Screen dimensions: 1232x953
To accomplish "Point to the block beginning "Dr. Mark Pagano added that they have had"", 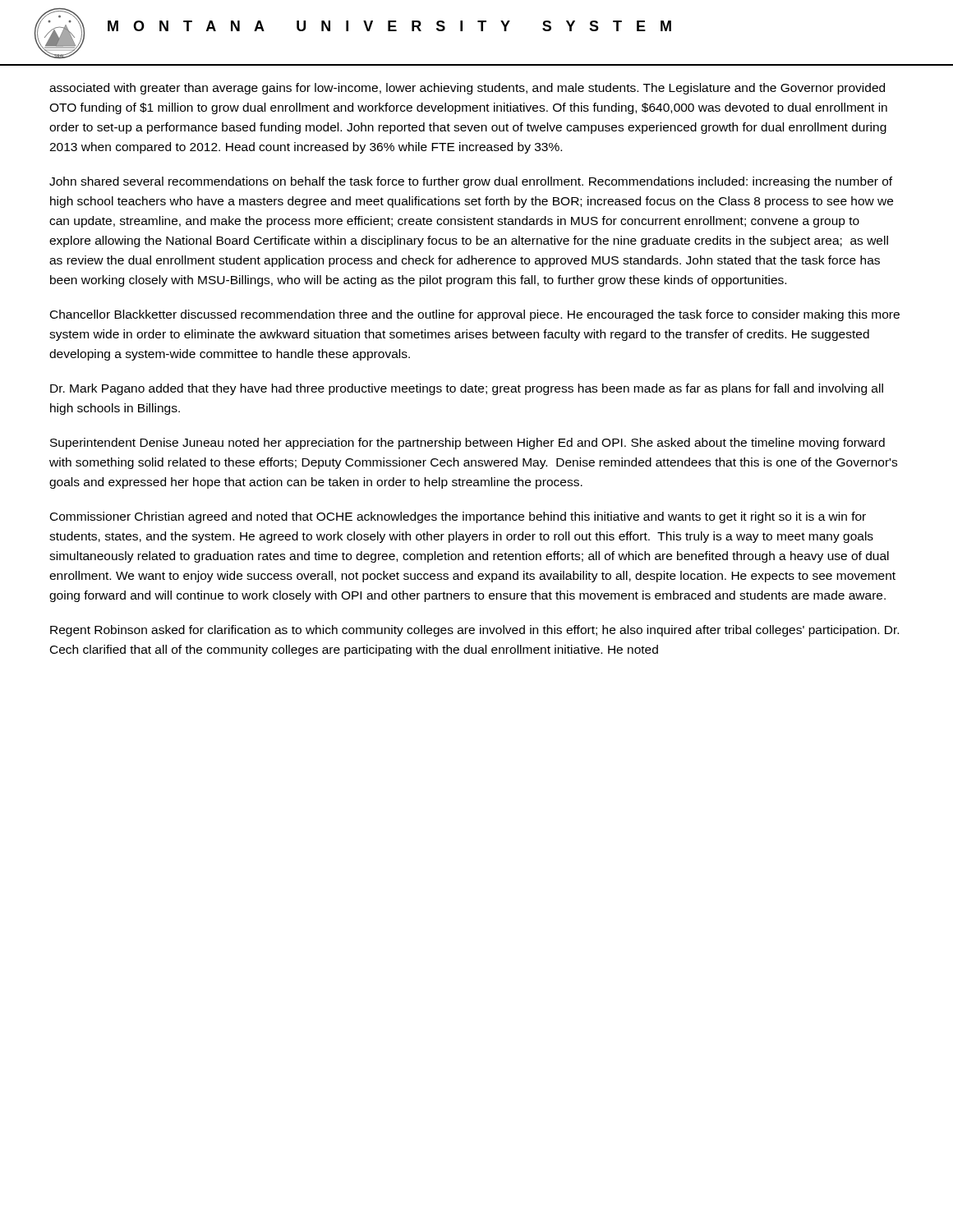I will pyautogui.click(x=467, y=398).
